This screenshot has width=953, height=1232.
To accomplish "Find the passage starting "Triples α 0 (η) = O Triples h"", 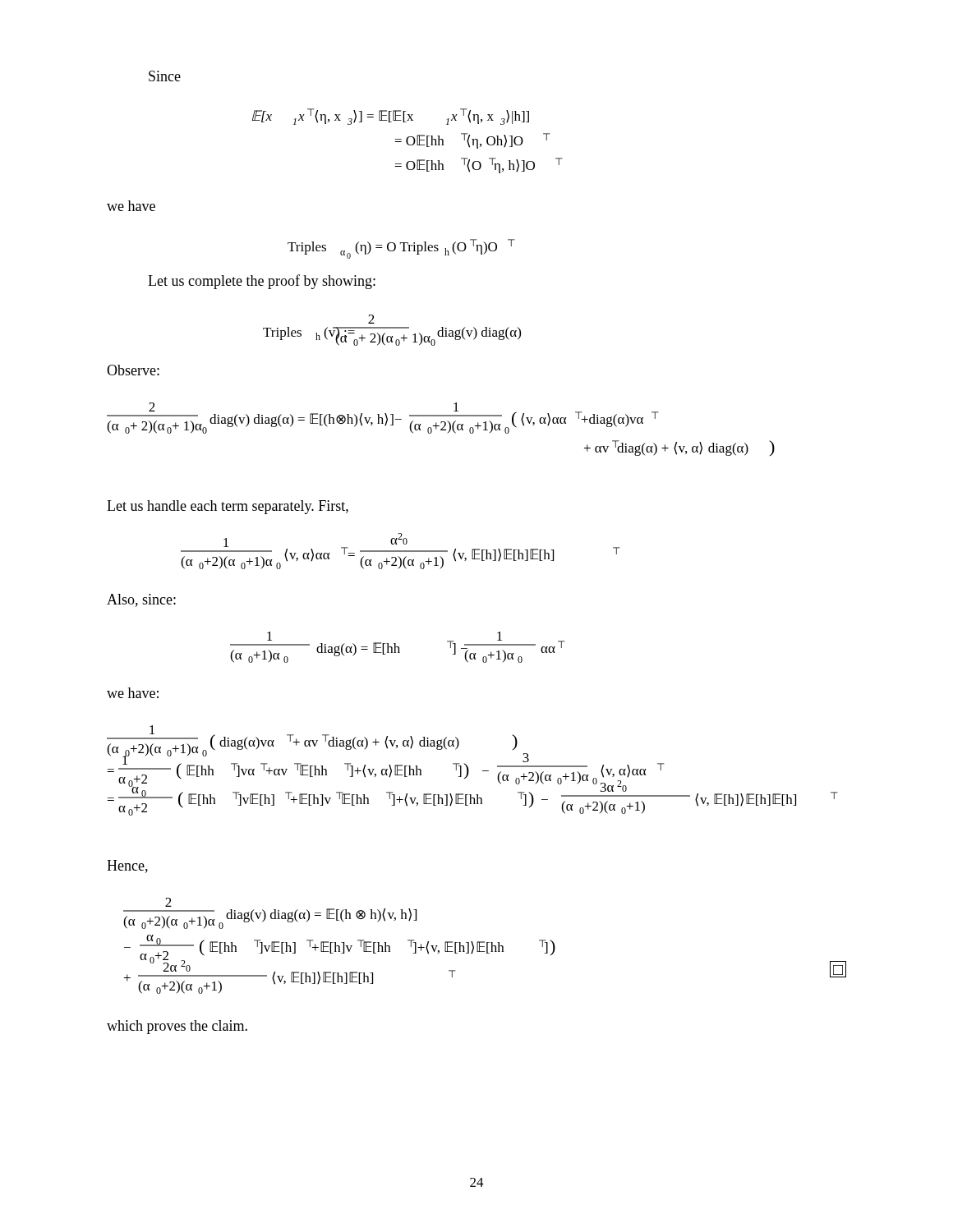I will [x=476, y=246].
